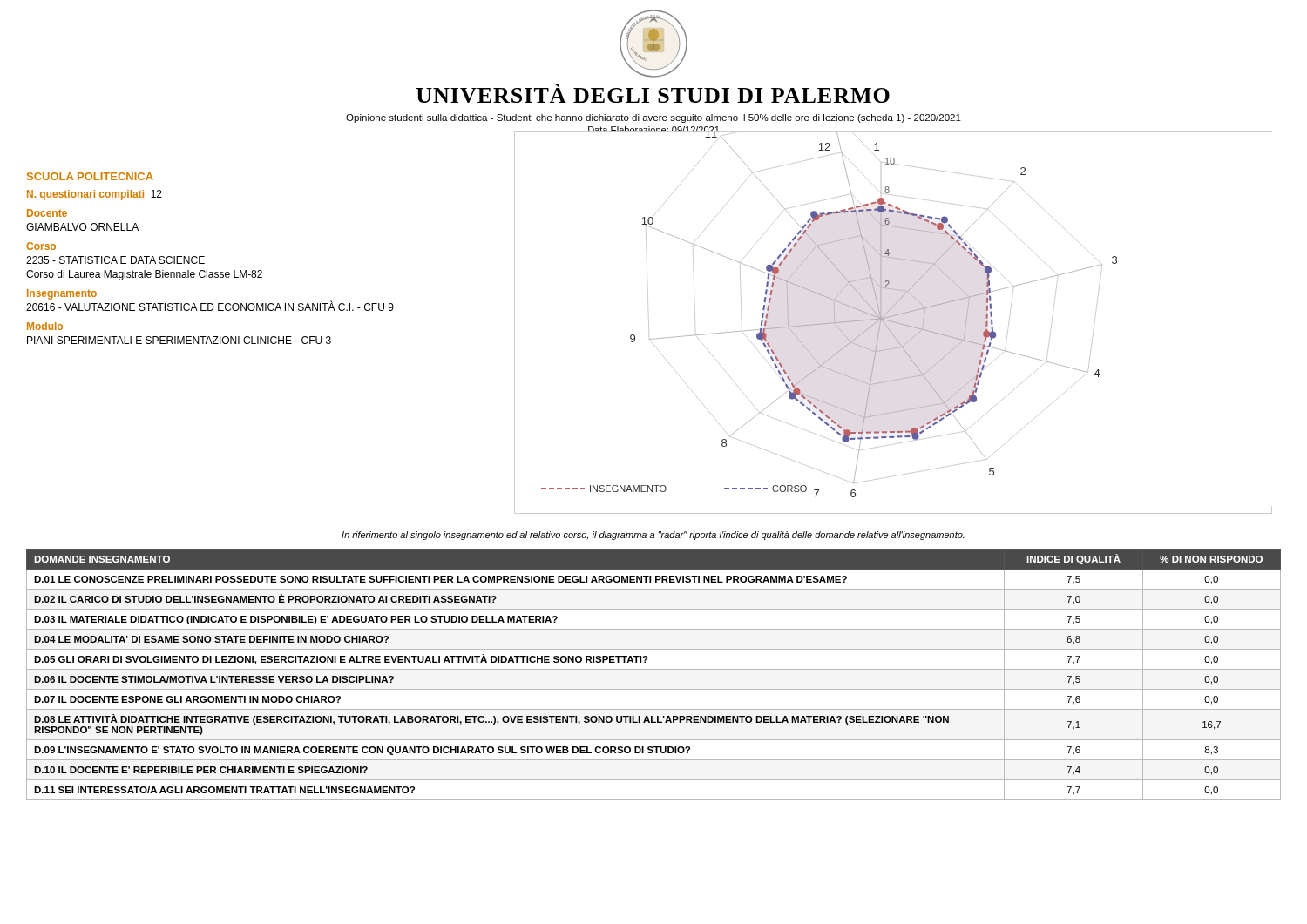Point to the region starting "GIAMBALVO ORNELLA"

point(82,227)
